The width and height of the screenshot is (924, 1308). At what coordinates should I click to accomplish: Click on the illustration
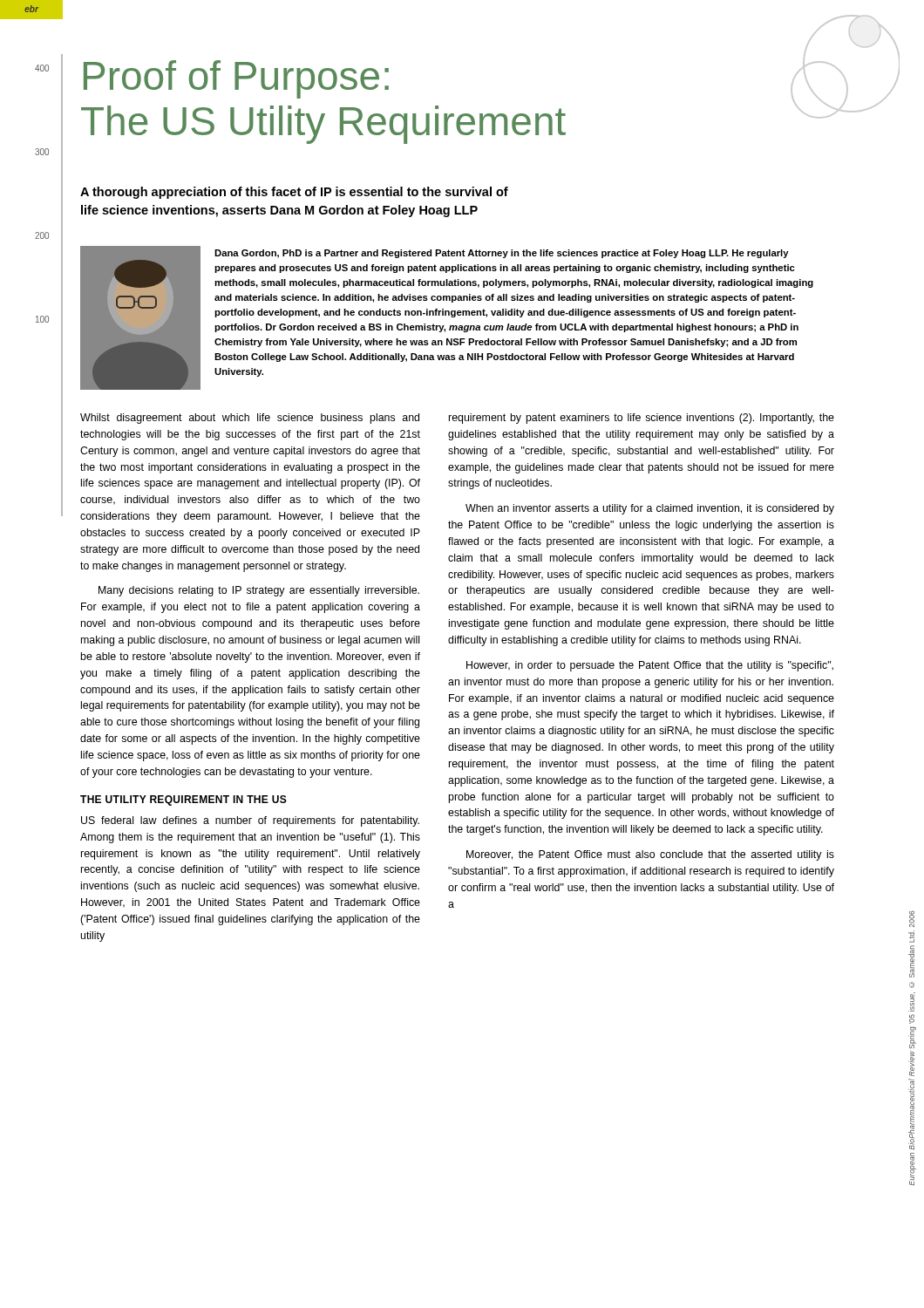click(x=843, y=64)
